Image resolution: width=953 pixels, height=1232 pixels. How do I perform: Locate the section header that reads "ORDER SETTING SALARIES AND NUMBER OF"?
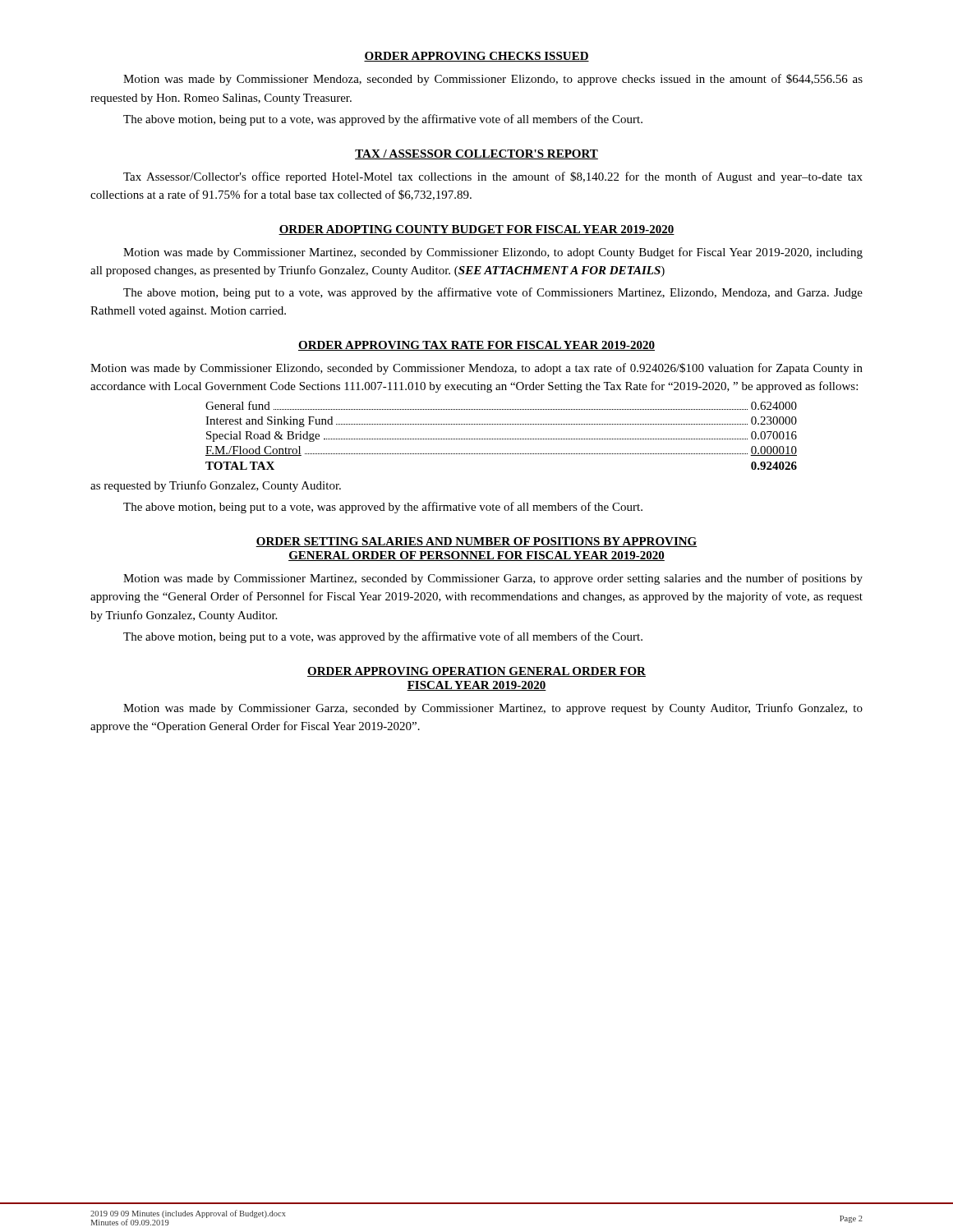476,548
